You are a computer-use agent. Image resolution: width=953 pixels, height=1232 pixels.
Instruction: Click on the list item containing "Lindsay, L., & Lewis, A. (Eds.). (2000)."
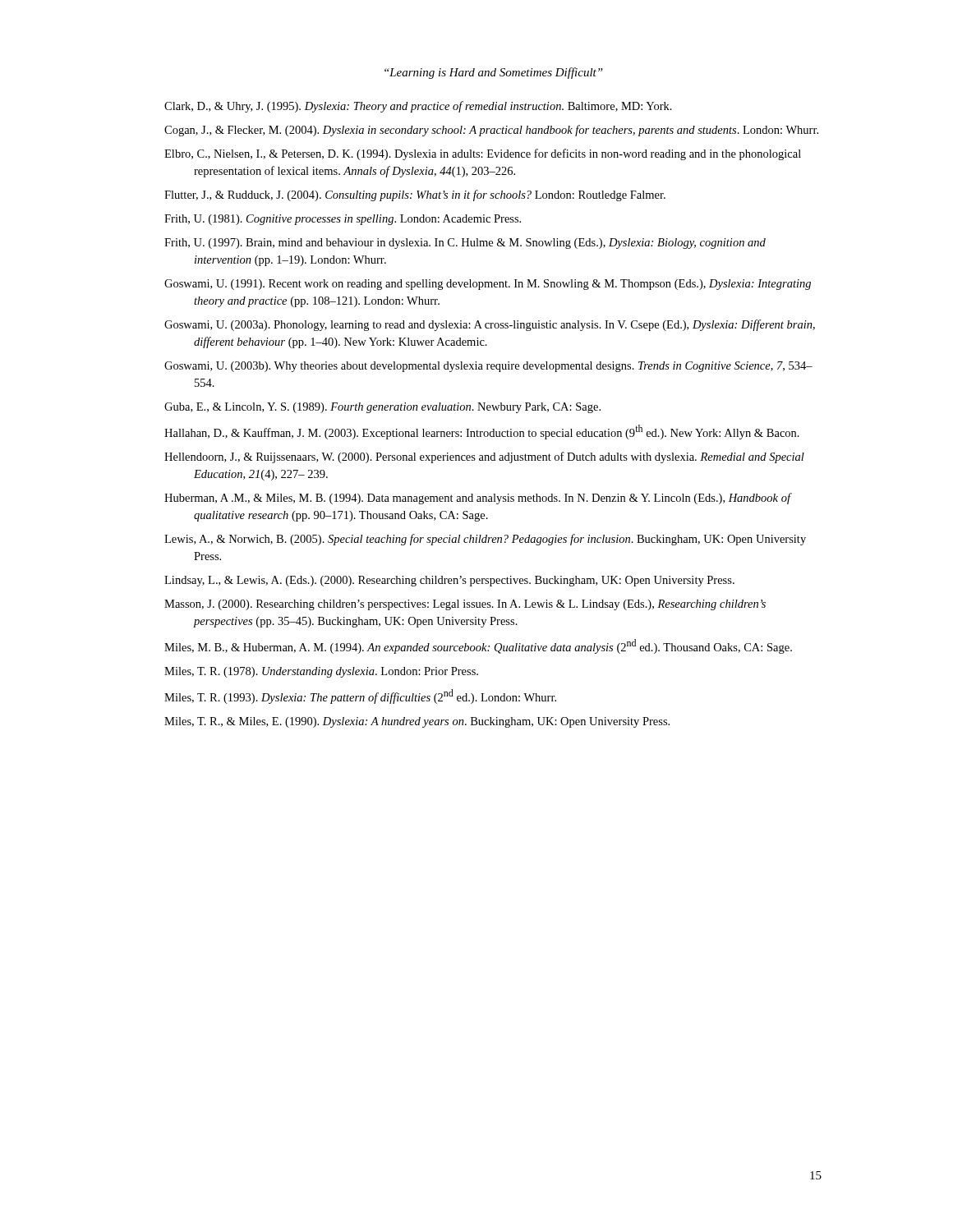click(450, 580)
